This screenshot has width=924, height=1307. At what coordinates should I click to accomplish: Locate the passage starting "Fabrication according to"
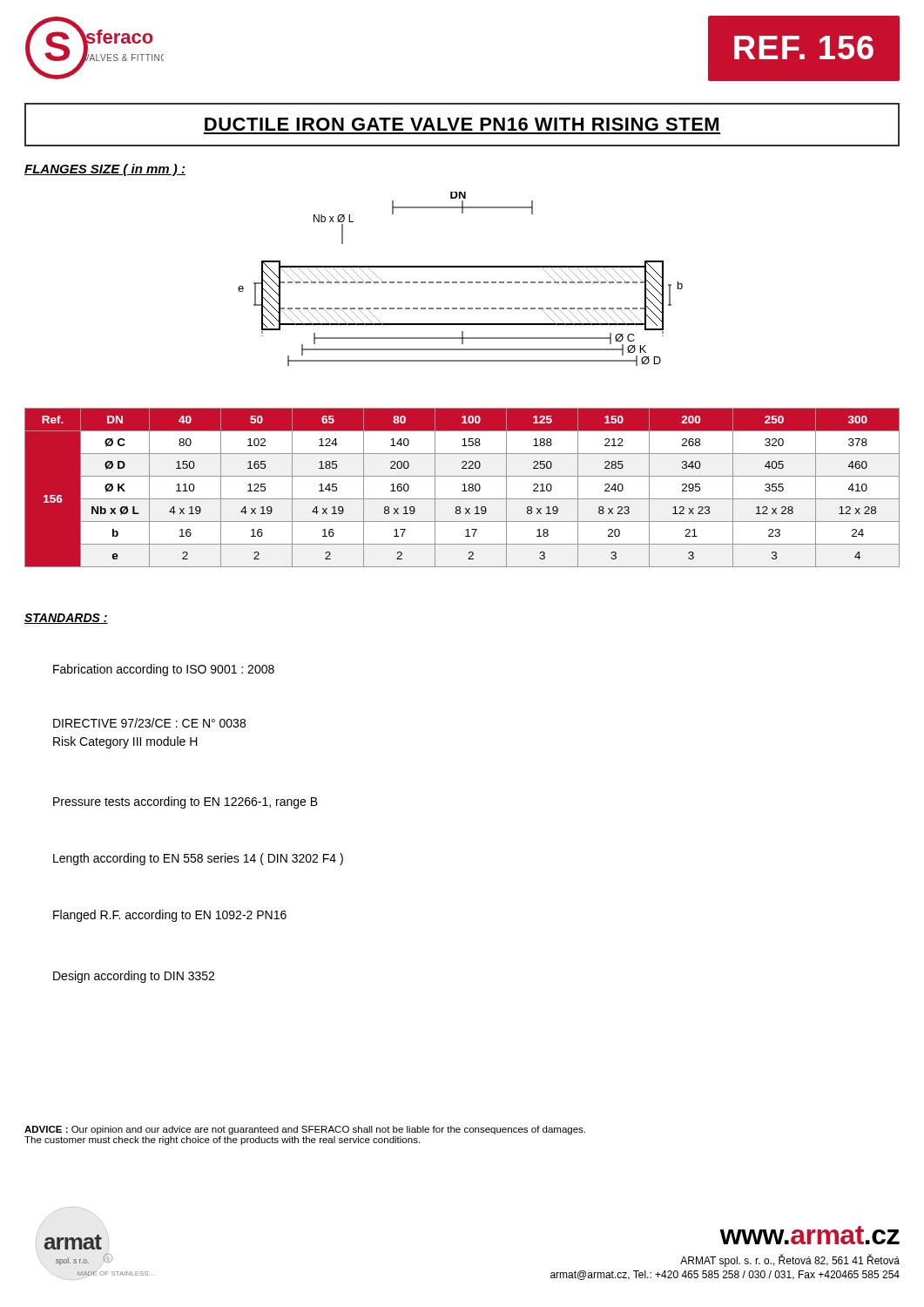[x=163, y=669]
